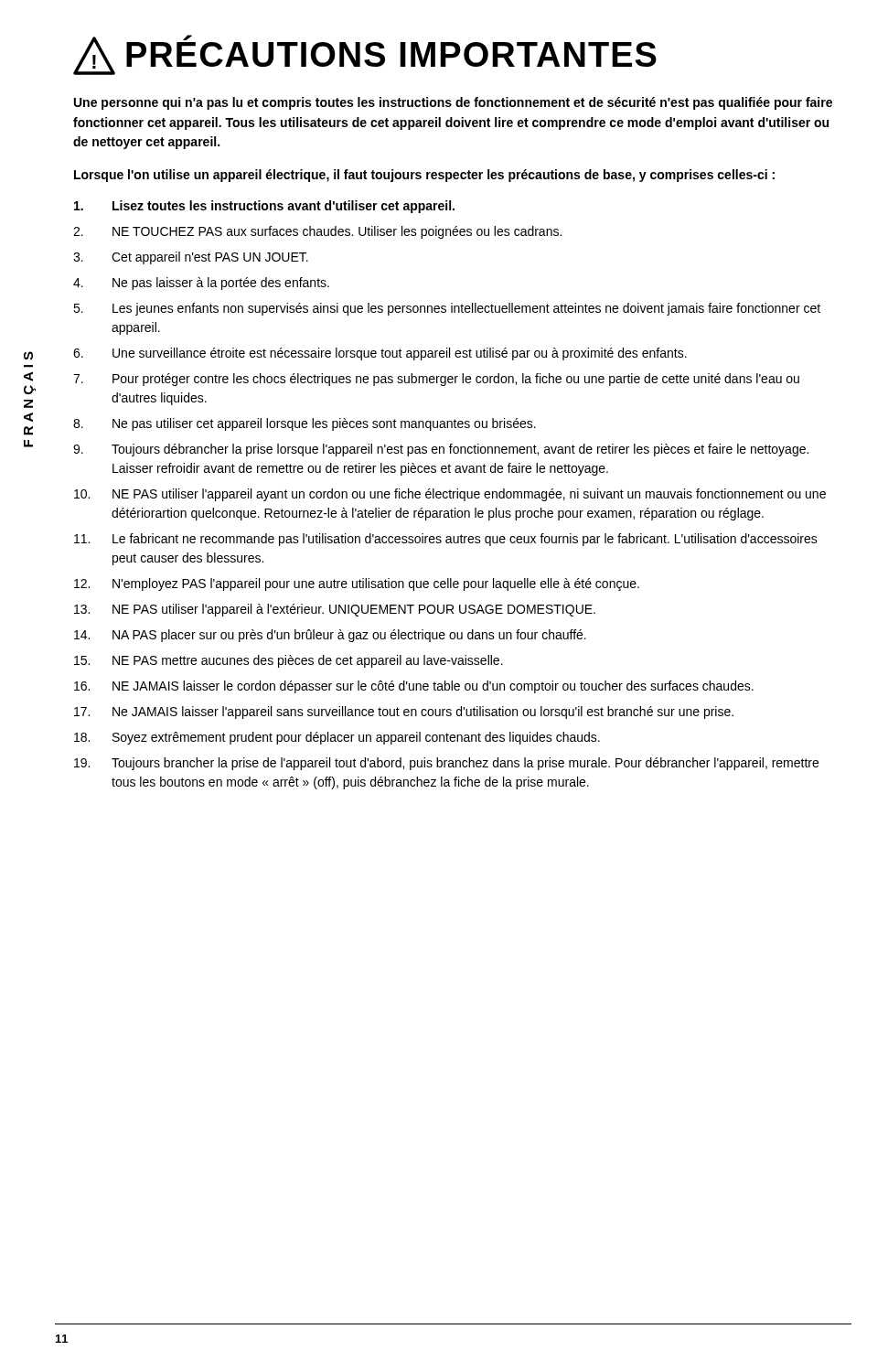Find the list item containing "19. Toujours brancher la prise de"

point(453,773)
